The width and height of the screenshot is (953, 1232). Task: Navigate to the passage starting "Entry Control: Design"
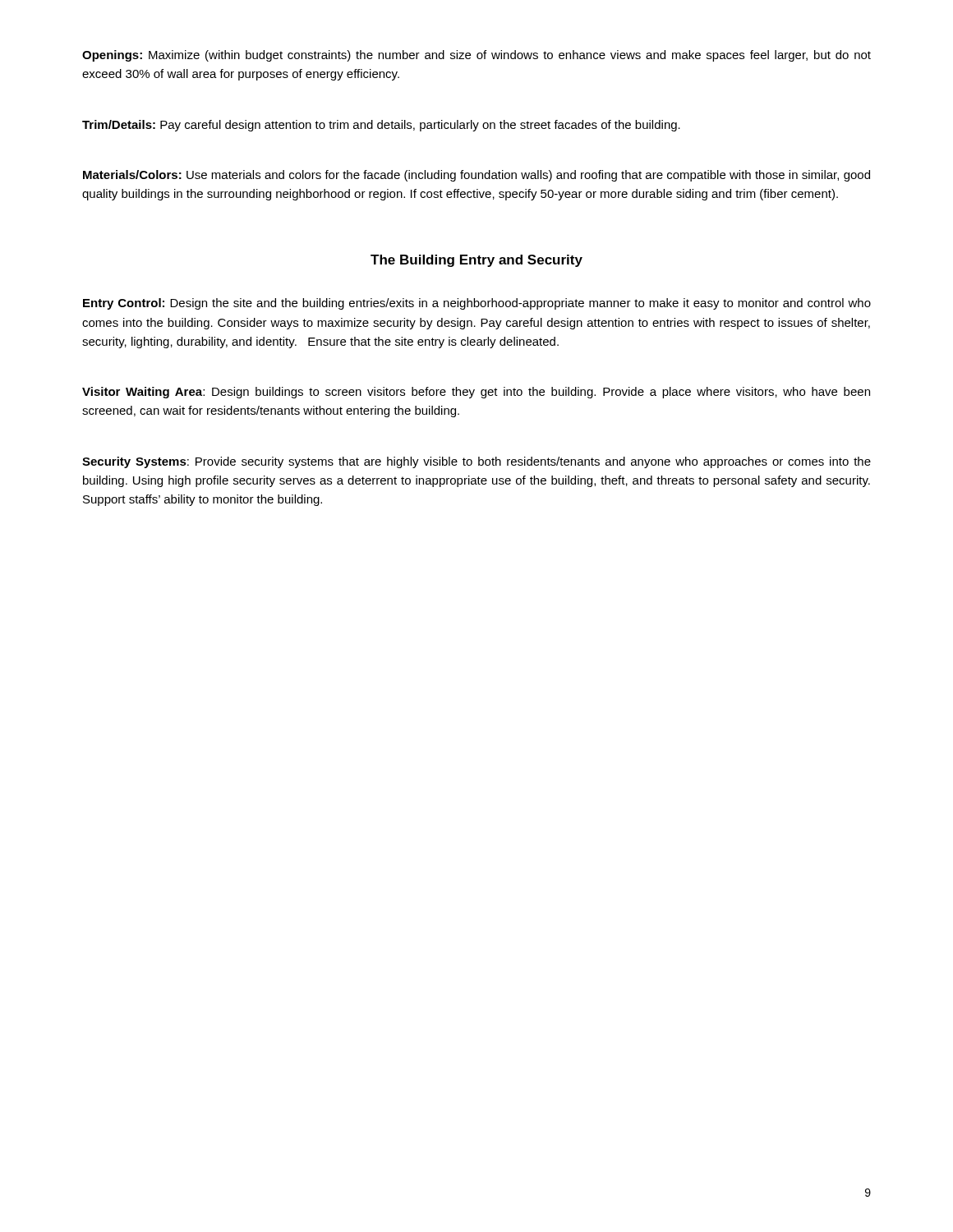(x=476, y=322)
